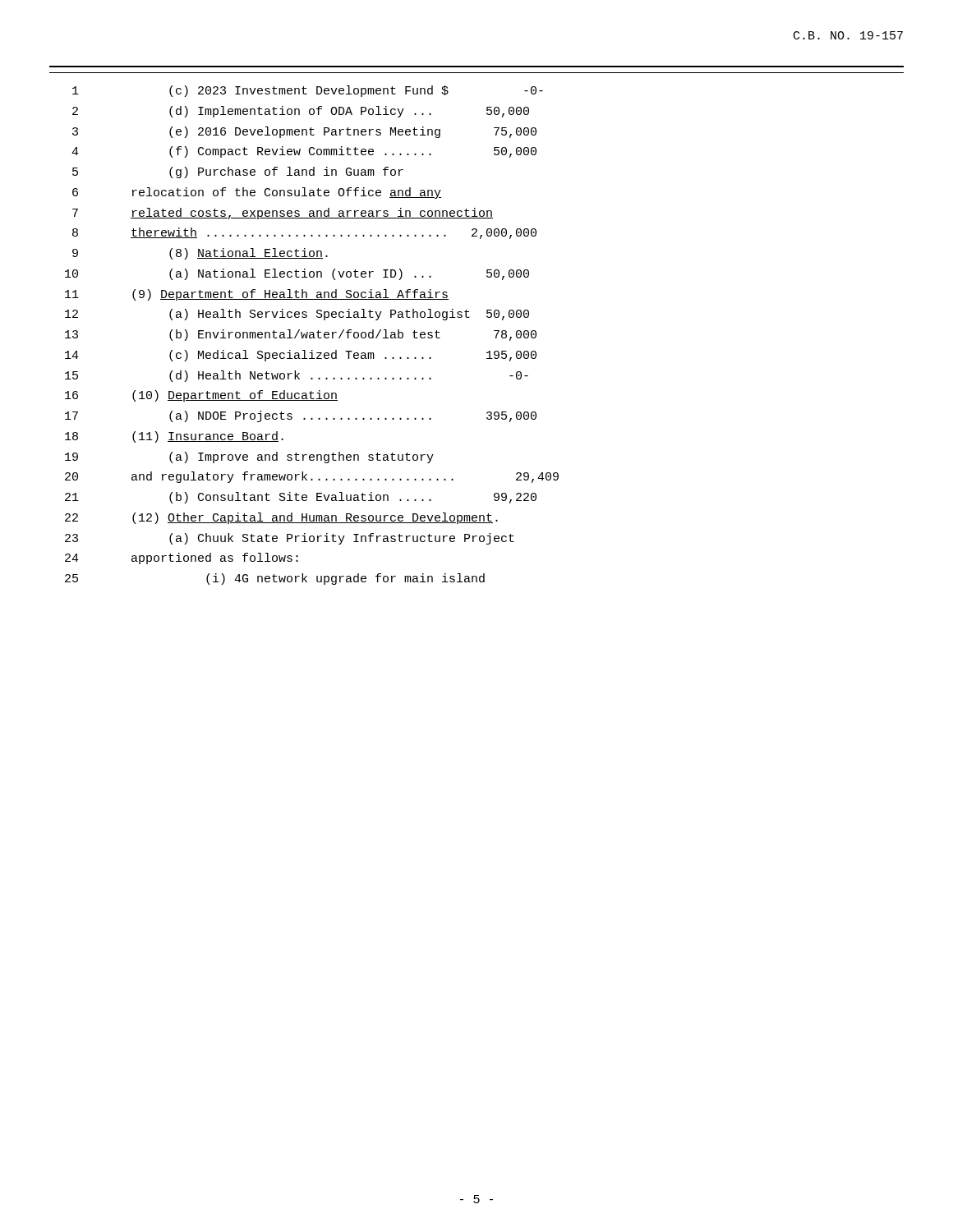Click on the list item with the text "23 (a) Chuuk State Priority"
This screenshot has width=953, height=1232.
(x=476, y=540)
